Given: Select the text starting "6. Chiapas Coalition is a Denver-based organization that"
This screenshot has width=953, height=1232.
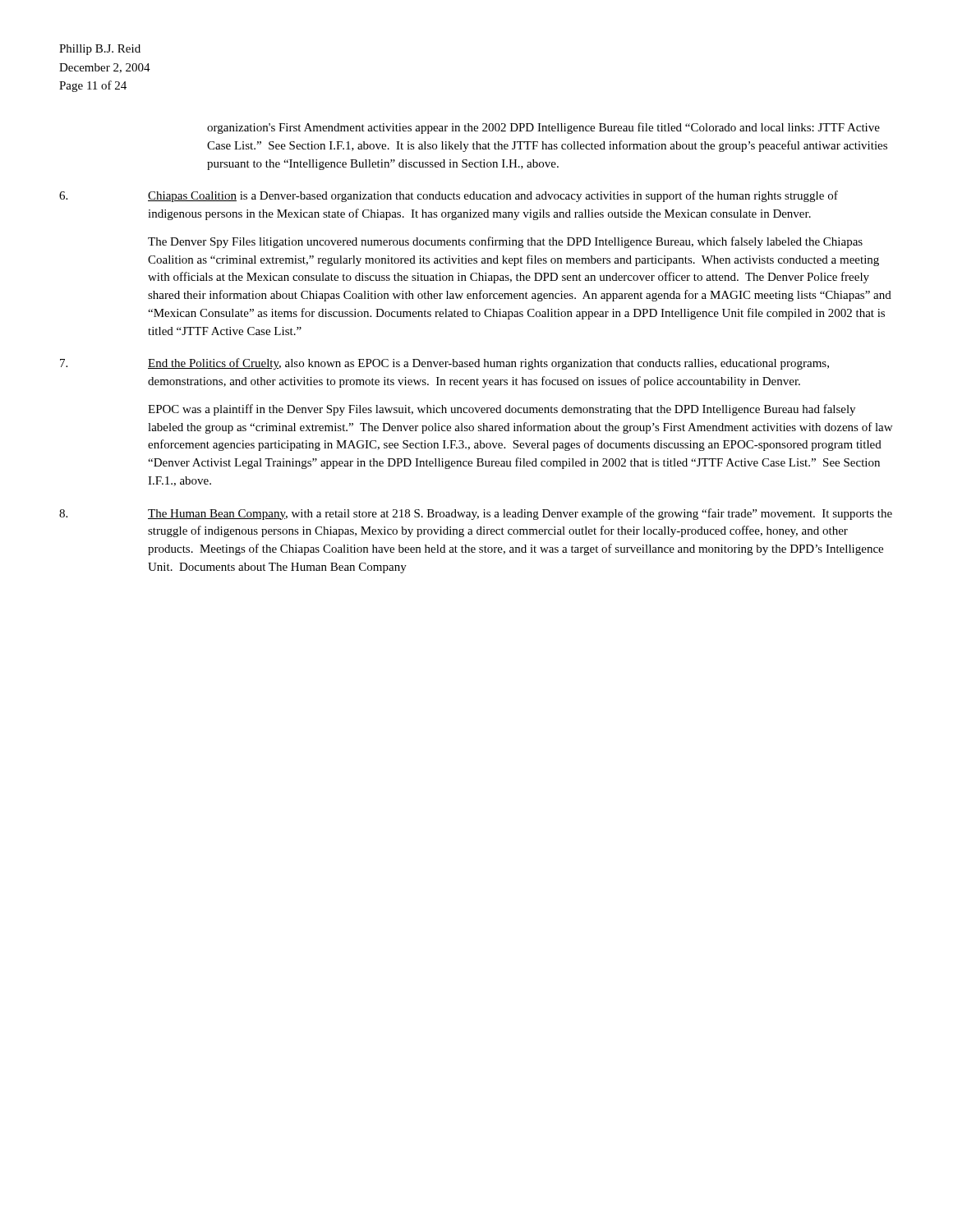Looking at the screenshot, I should point(476,264).
